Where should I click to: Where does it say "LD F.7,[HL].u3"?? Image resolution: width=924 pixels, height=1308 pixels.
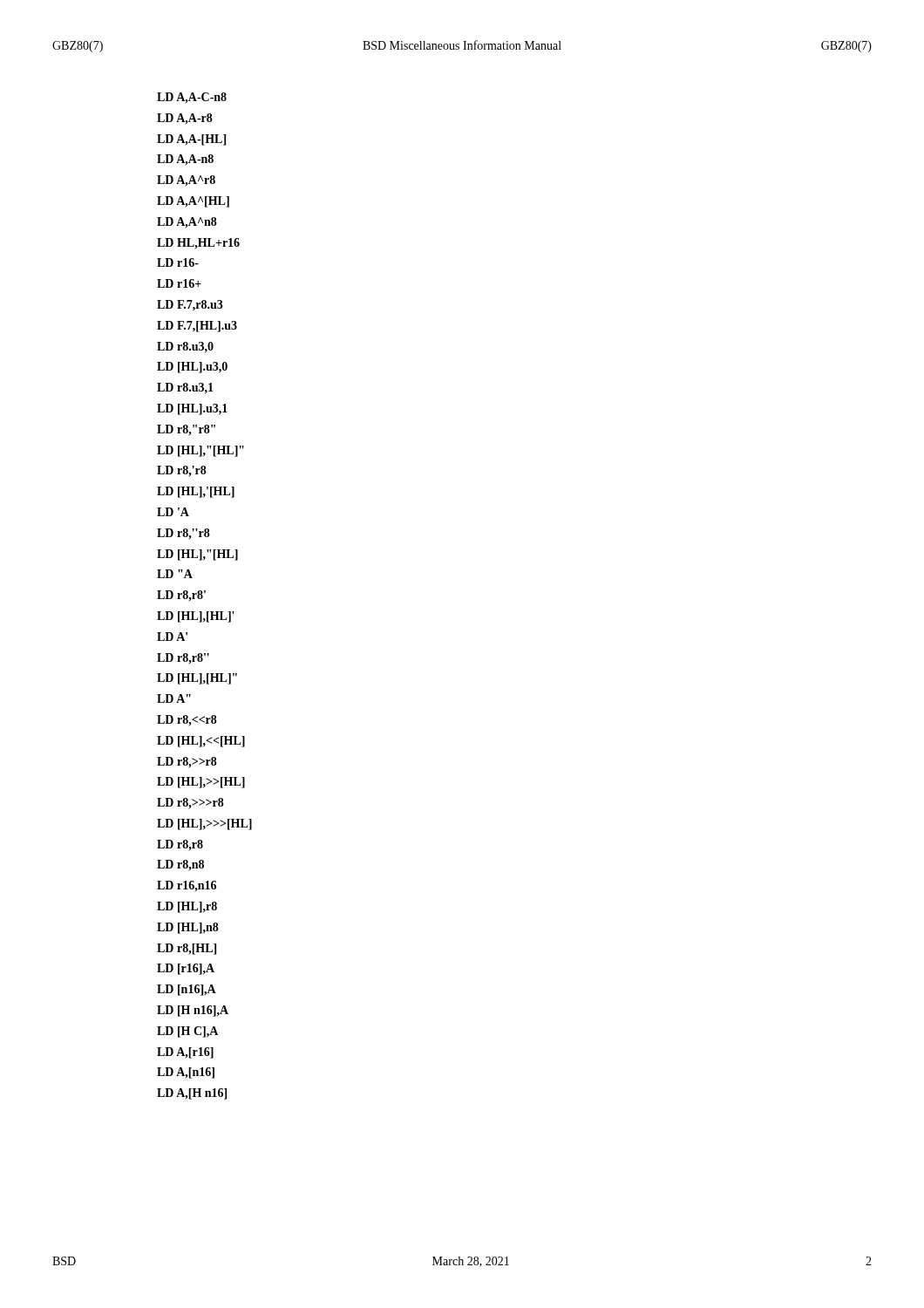click(197, 325)
